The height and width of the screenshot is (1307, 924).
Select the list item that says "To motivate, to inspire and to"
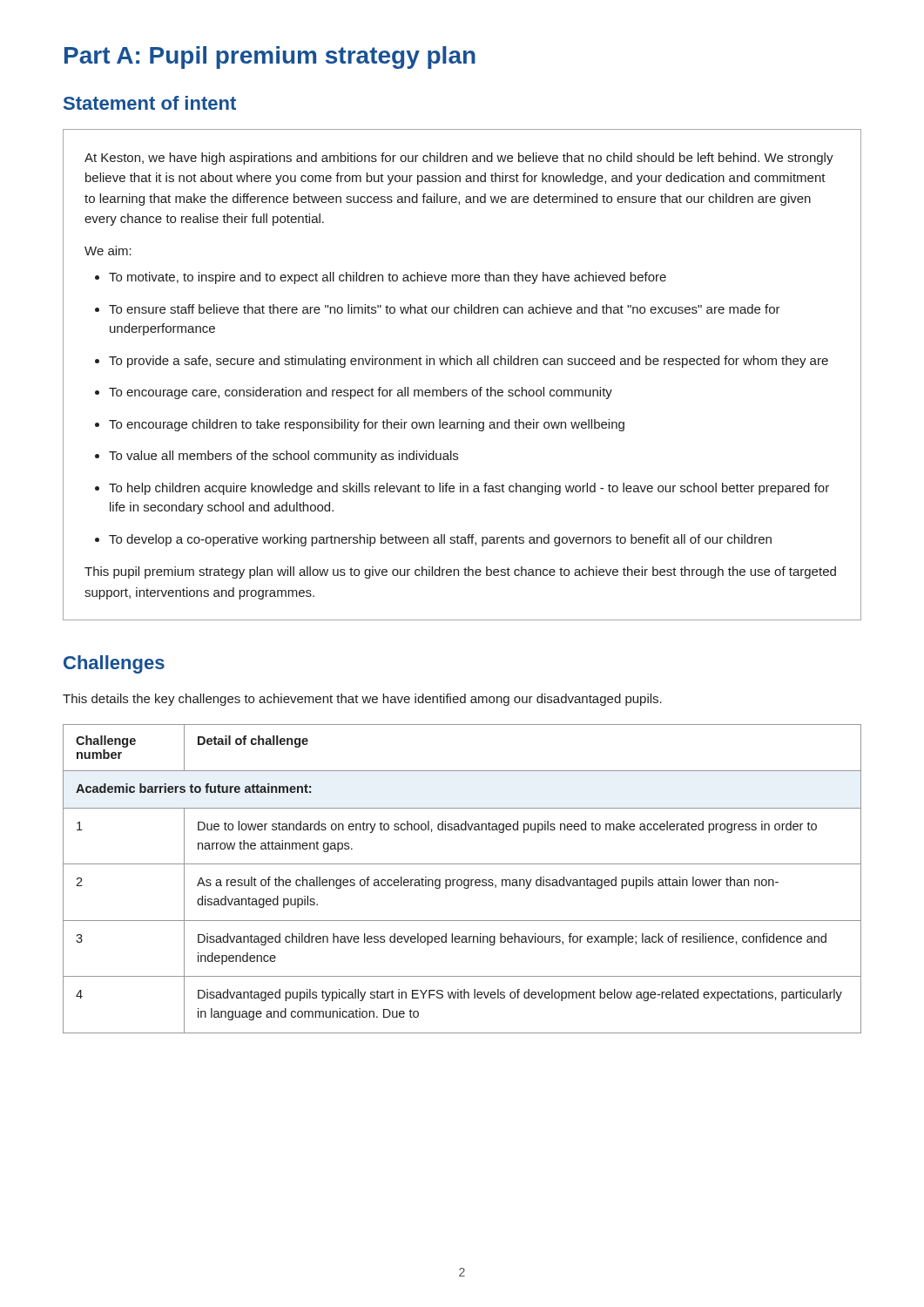[462, 277]
